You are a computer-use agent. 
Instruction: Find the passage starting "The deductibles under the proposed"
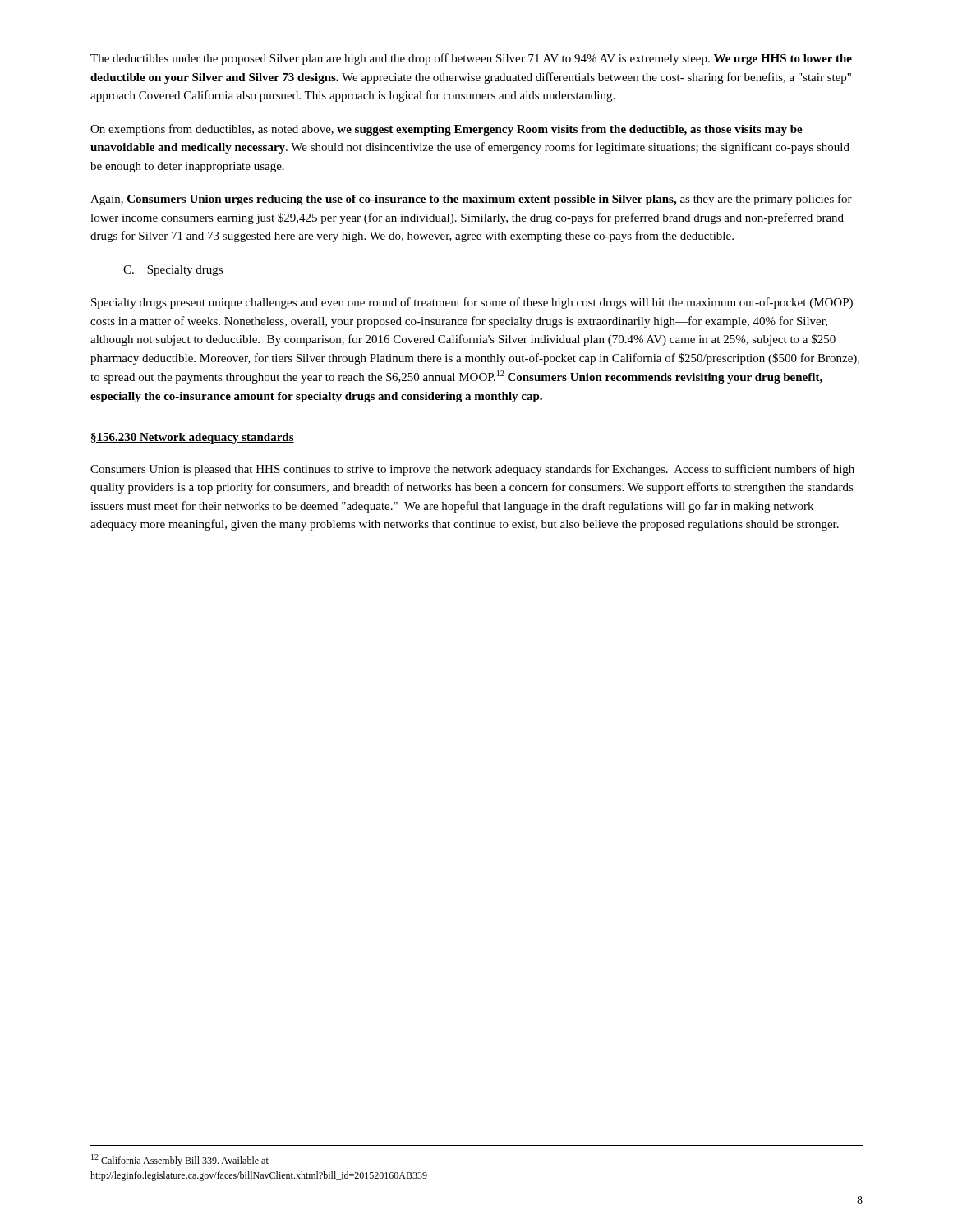click(x=471, y=77)
